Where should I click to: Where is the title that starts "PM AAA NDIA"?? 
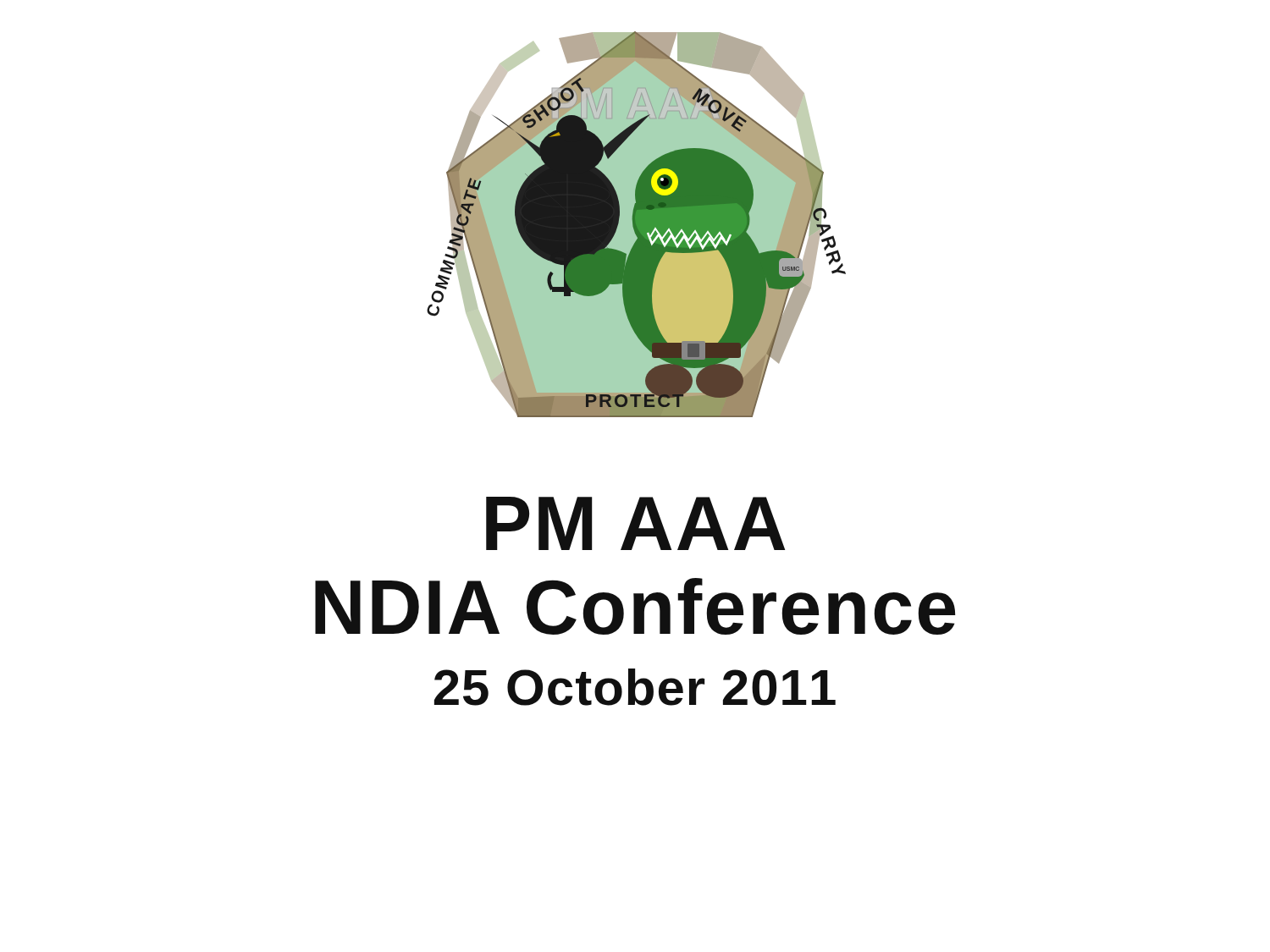pyautogui.click(x=635, y=600)
